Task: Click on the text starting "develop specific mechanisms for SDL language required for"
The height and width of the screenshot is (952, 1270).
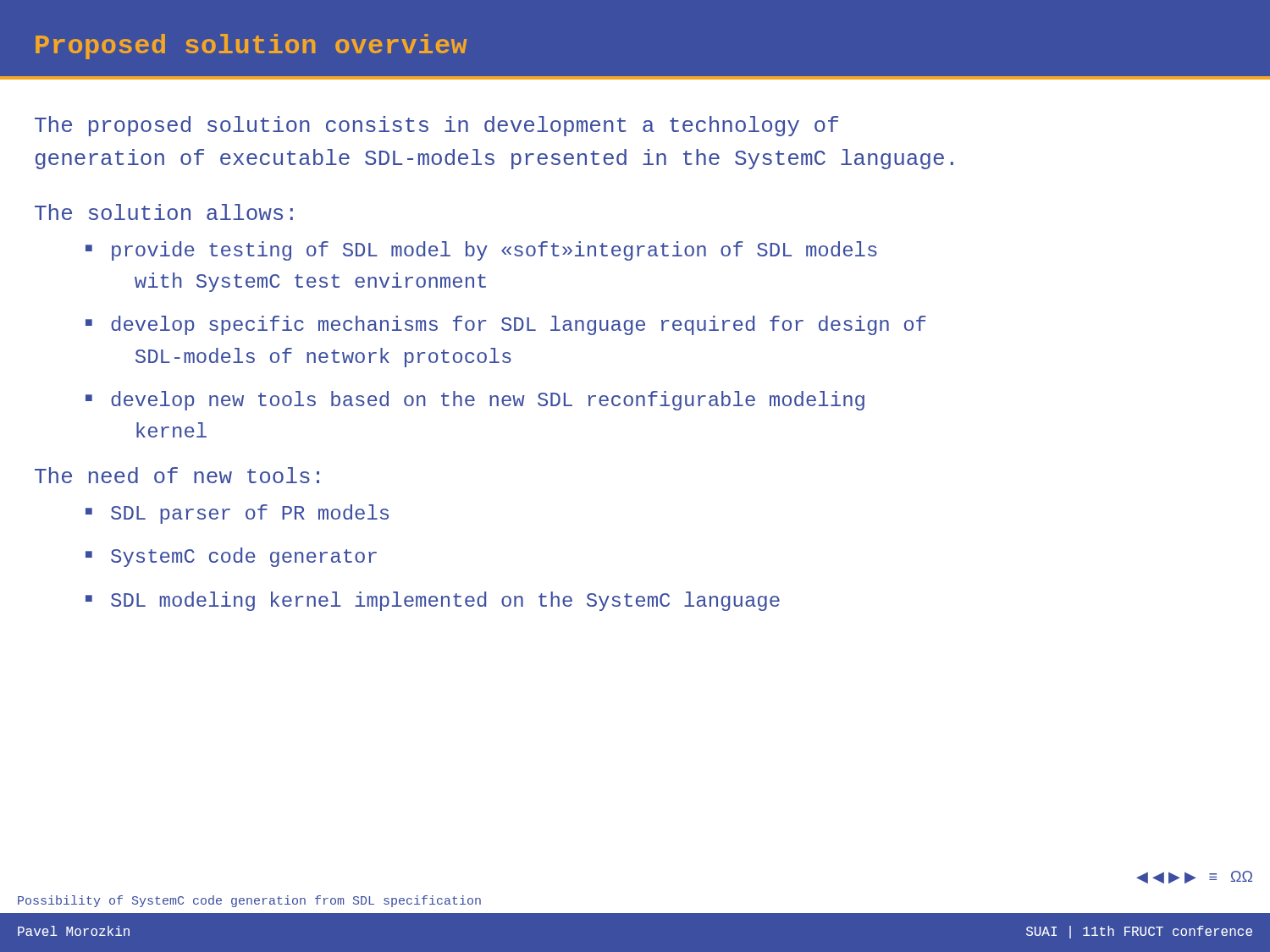Action: click(x=519, y=341)
